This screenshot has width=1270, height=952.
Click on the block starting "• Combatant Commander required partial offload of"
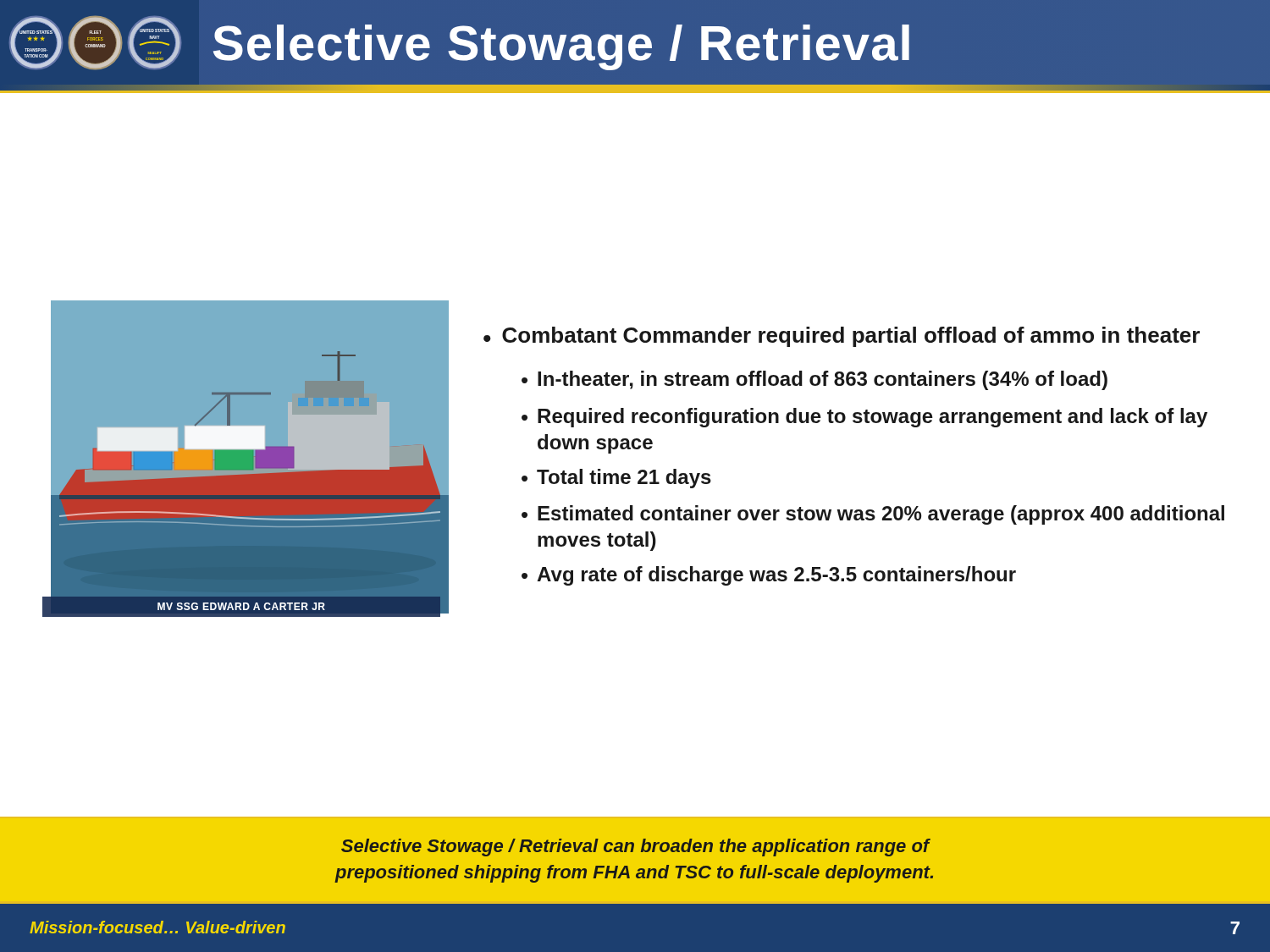[x=841, y=338]
